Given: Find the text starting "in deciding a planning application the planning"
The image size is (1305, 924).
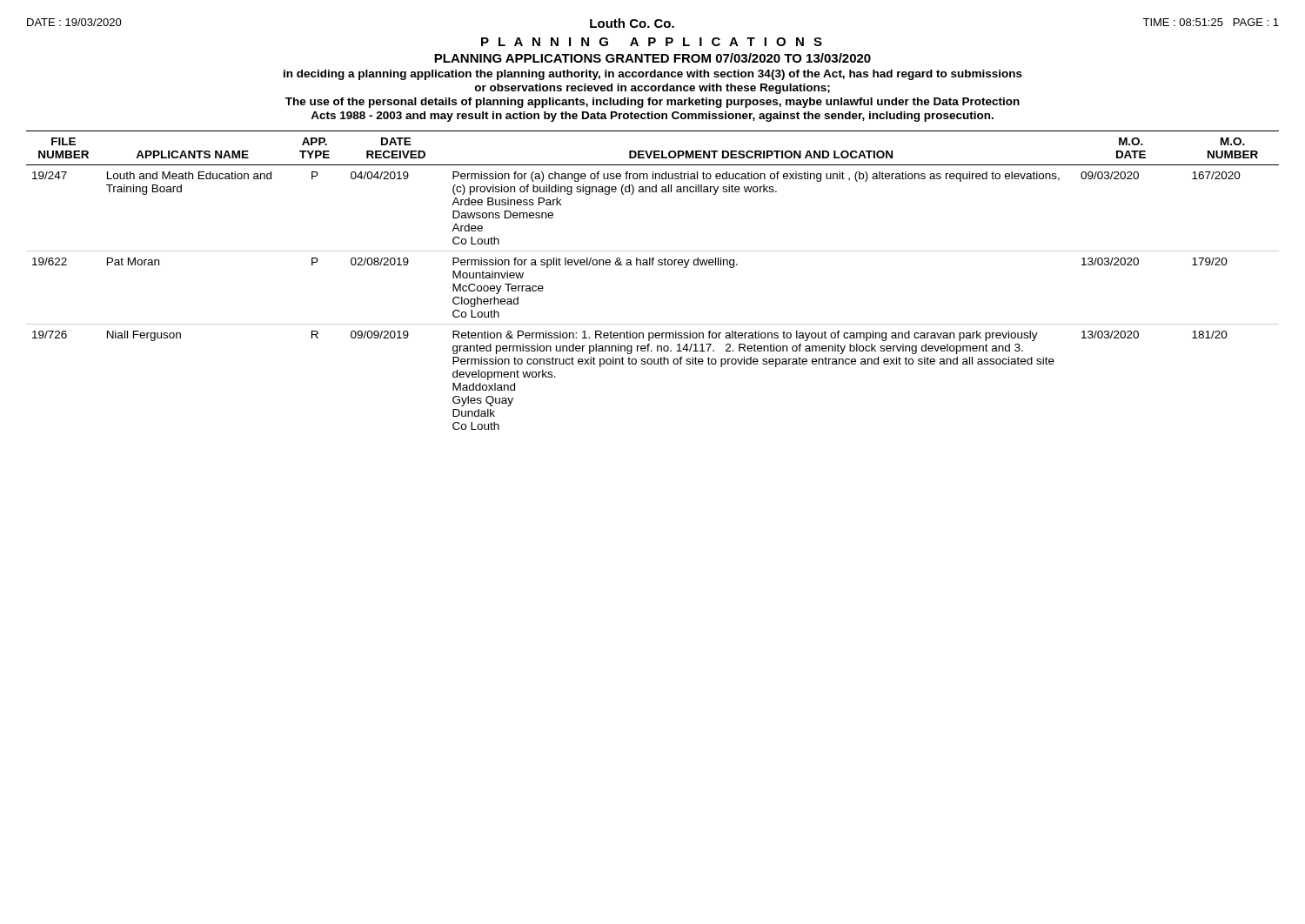Looking at the screenshot, I should [652, 74].
